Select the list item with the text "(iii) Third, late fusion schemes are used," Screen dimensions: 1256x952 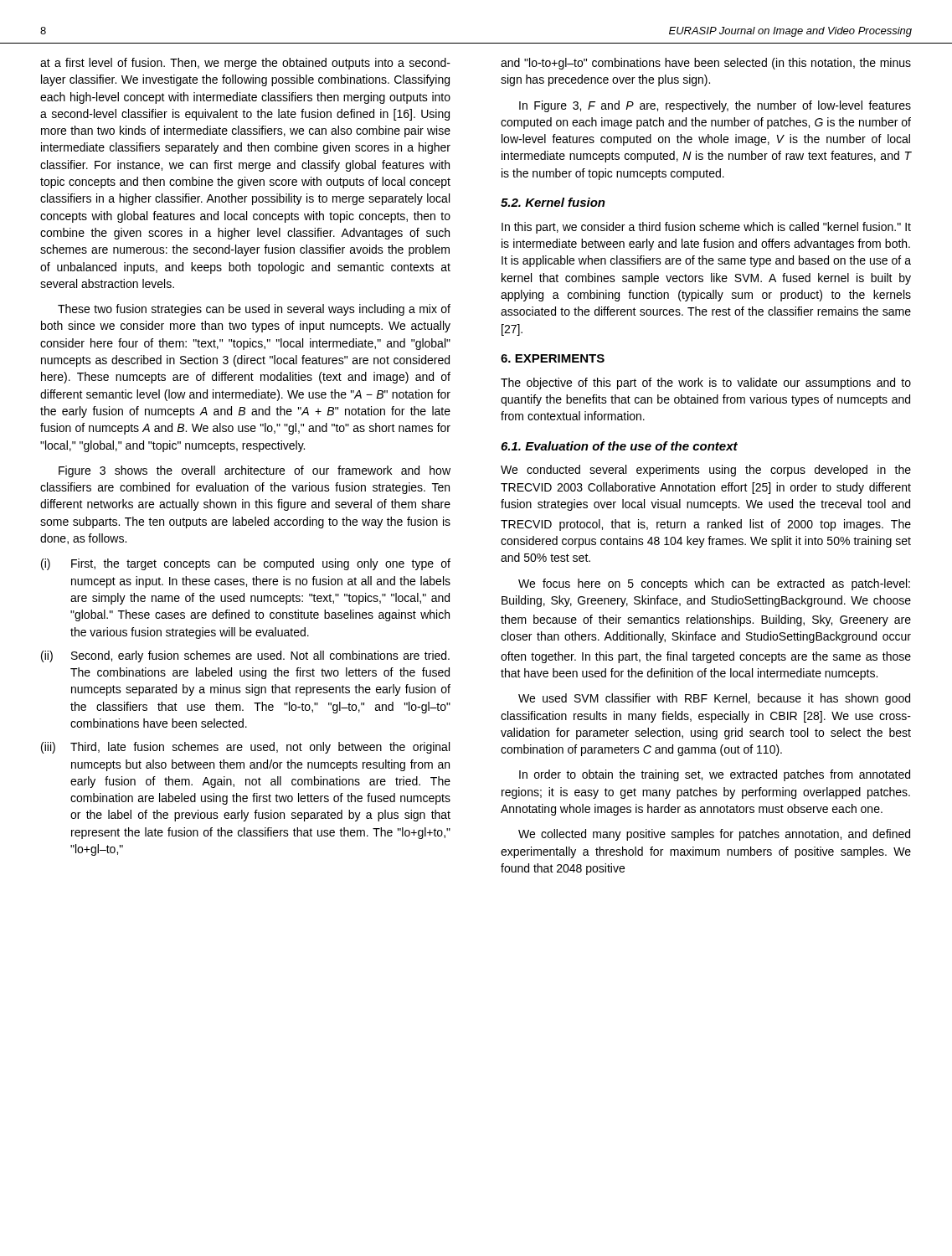tap(245, 798)
